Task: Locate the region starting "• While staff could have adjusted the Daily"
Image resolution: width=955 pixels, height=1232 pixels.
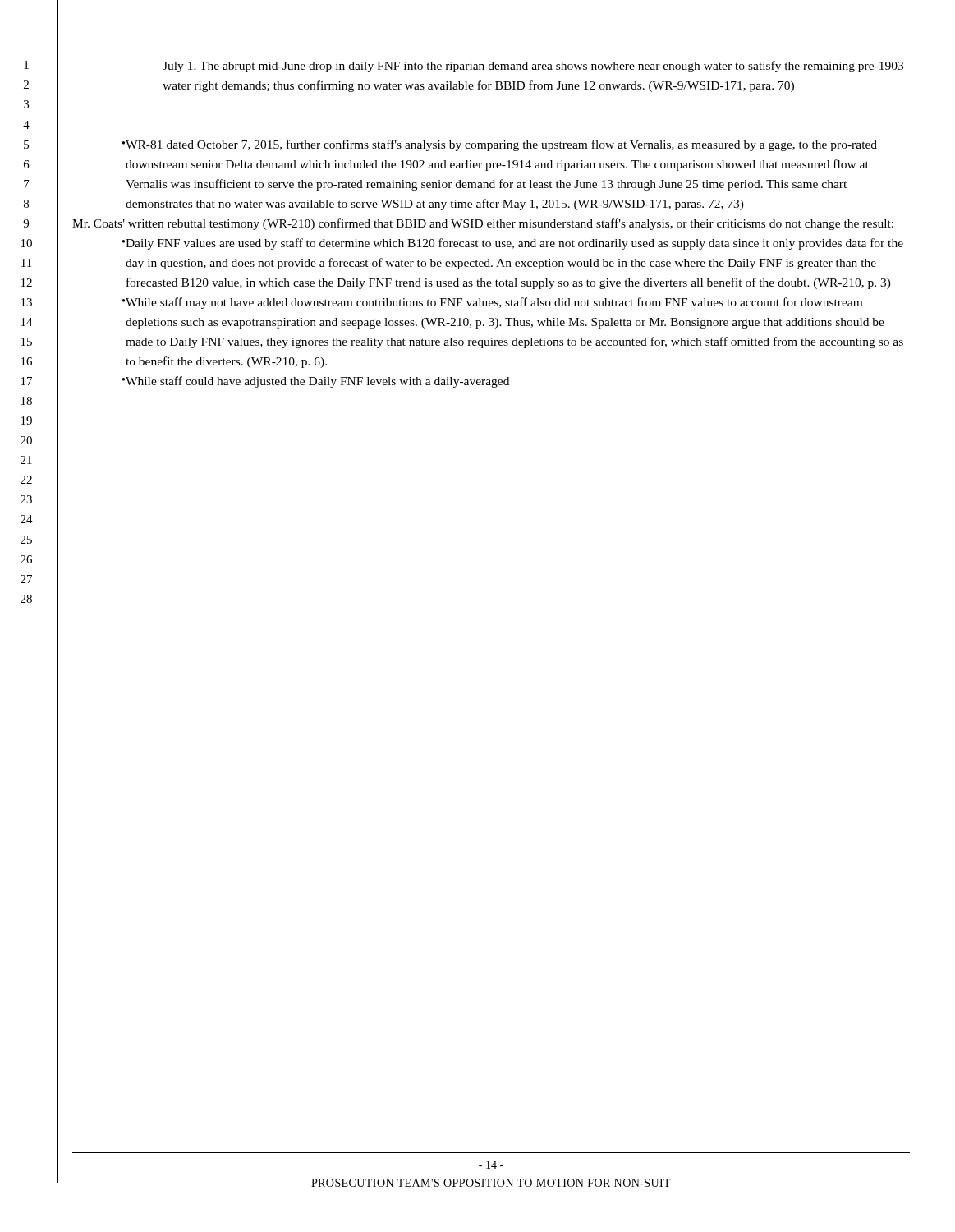Action: 491,381
